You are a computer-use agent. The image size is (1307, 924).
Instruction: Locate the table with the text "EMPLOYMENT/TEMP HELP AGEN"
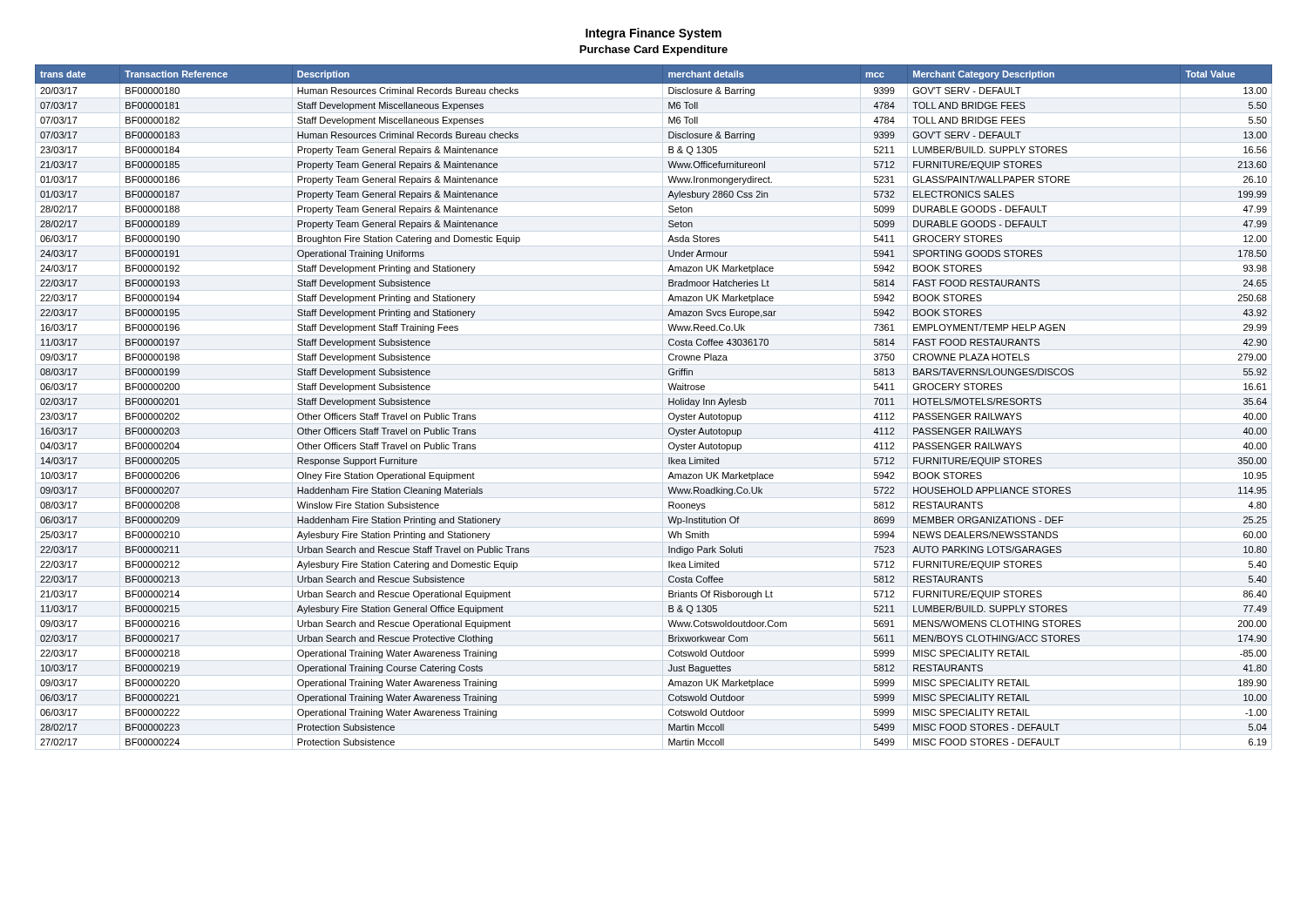tap(654, 407)
